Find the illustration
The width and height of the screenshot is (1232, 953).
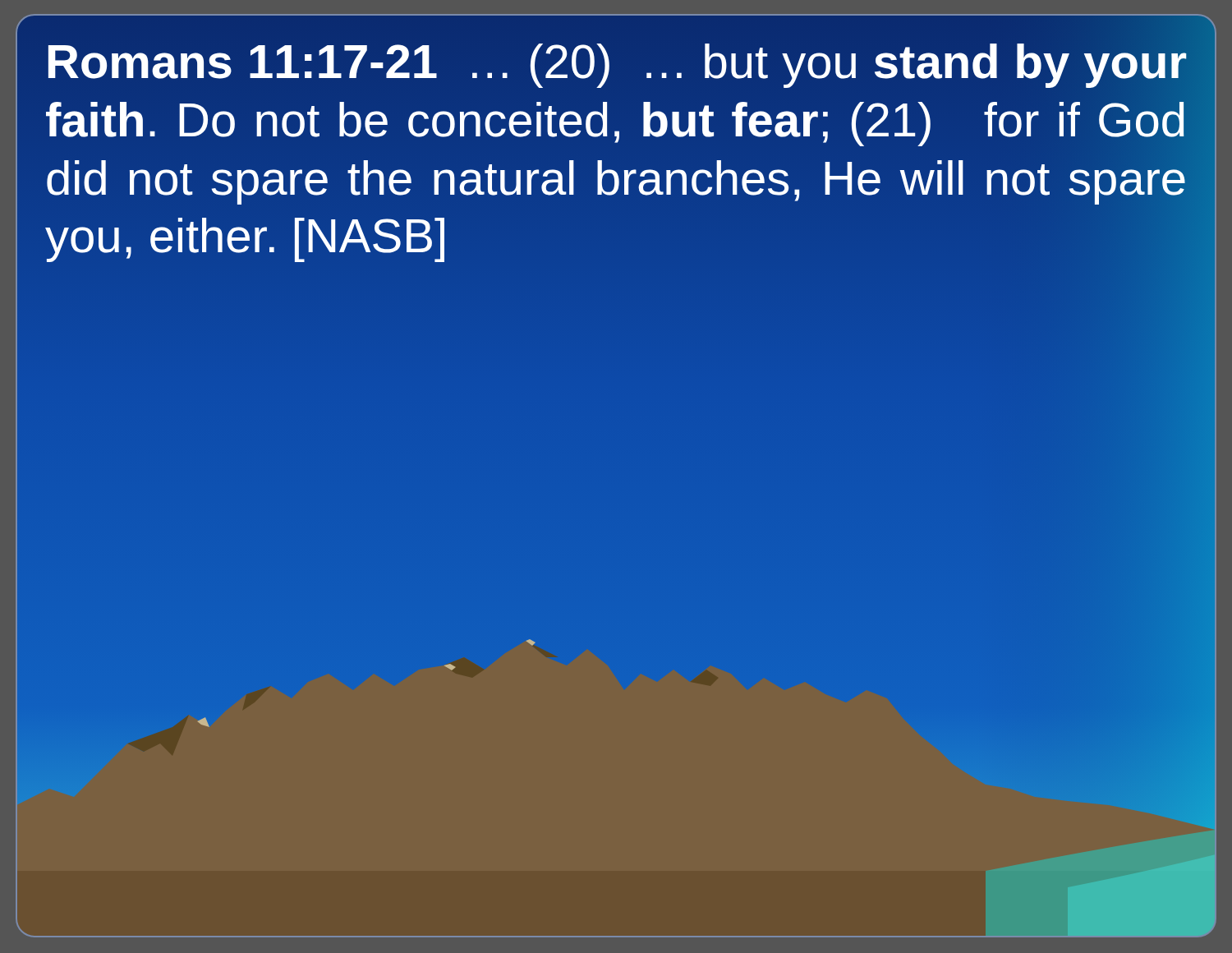point(616,476)
